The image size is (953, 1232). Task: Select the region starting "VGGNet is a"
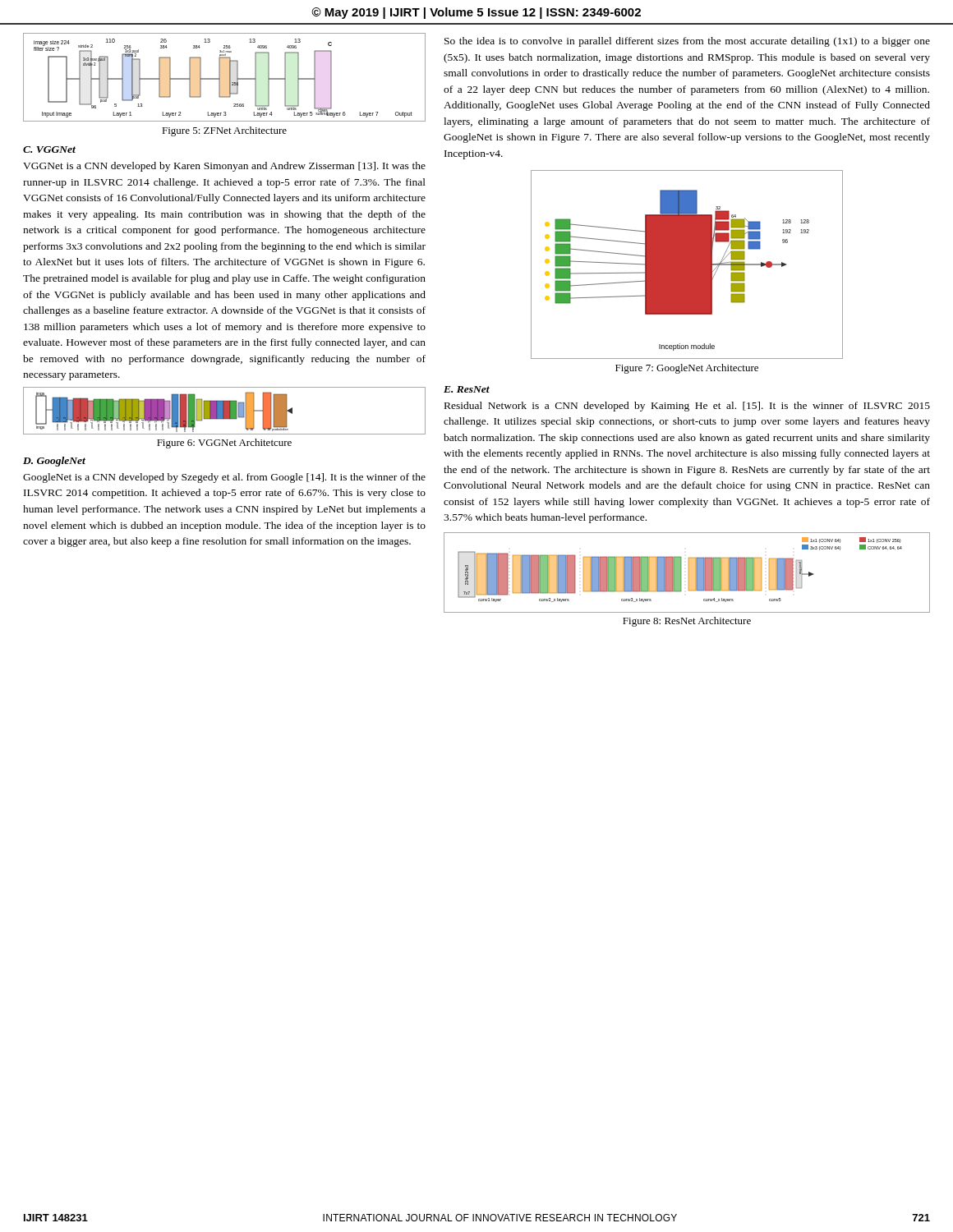tap(224, 270)
